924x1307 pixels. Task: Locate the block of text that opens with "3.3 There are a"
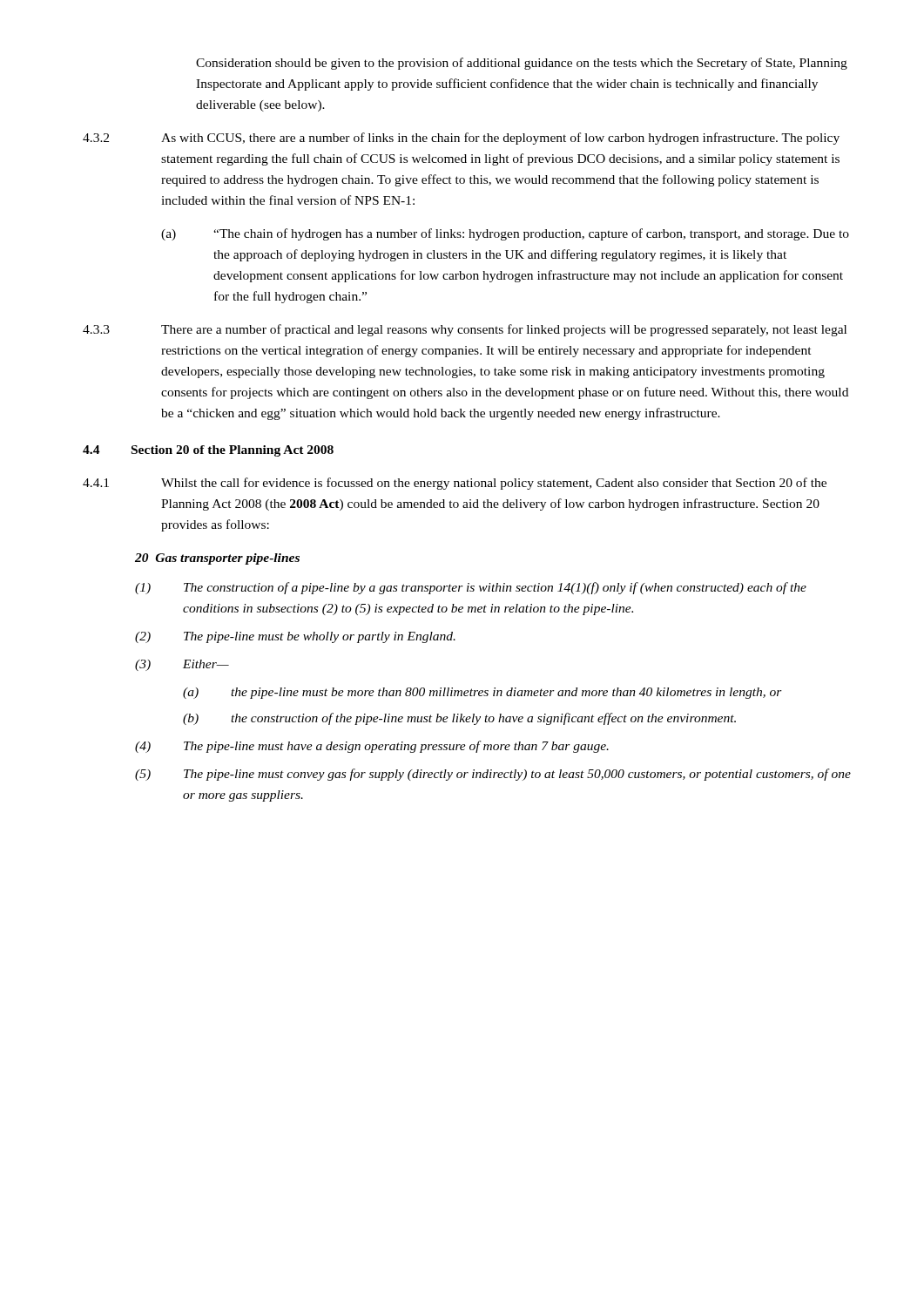click(471, 371)
